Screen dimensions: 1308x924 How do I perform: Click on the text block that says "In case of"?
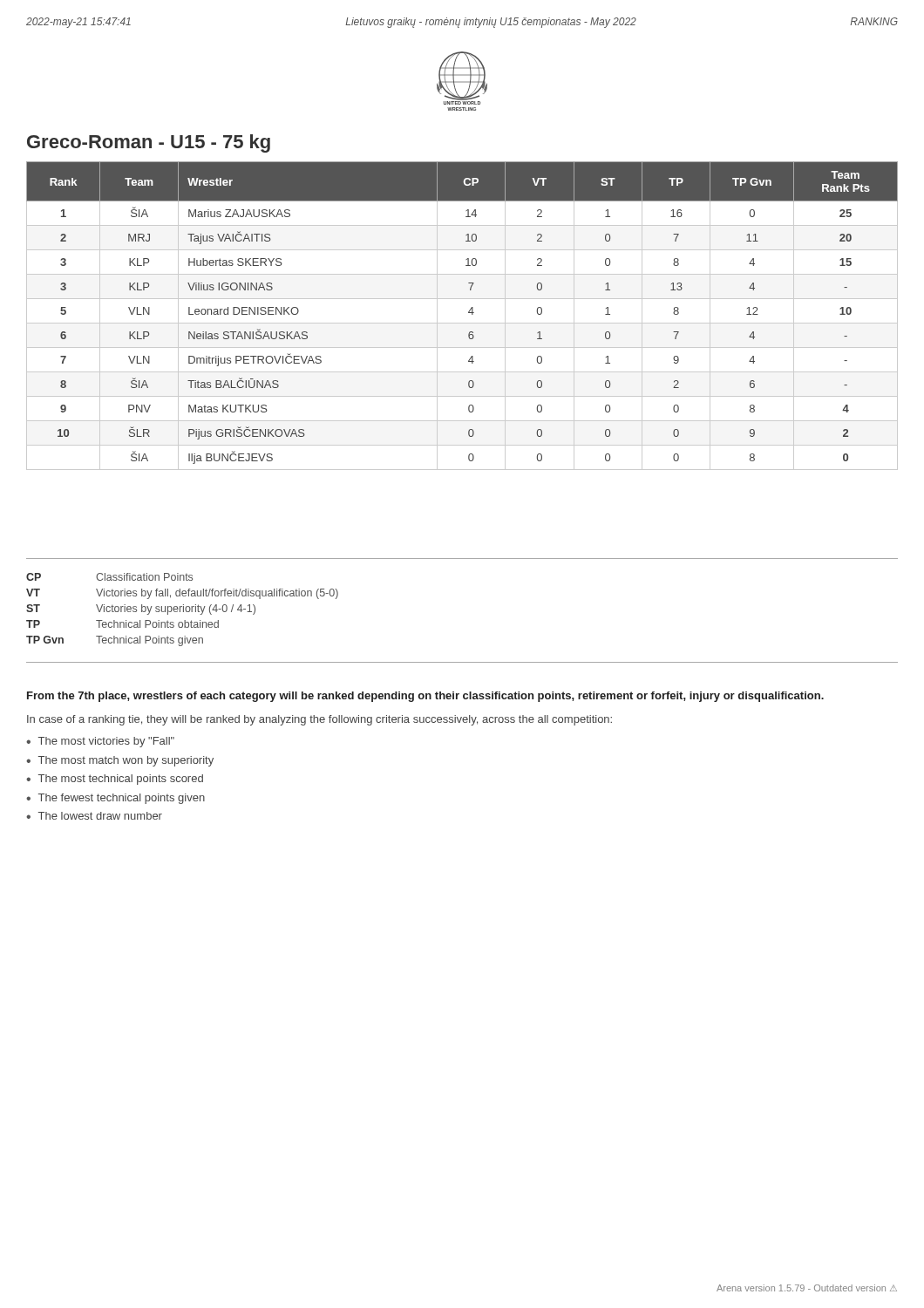pos(320,719)
